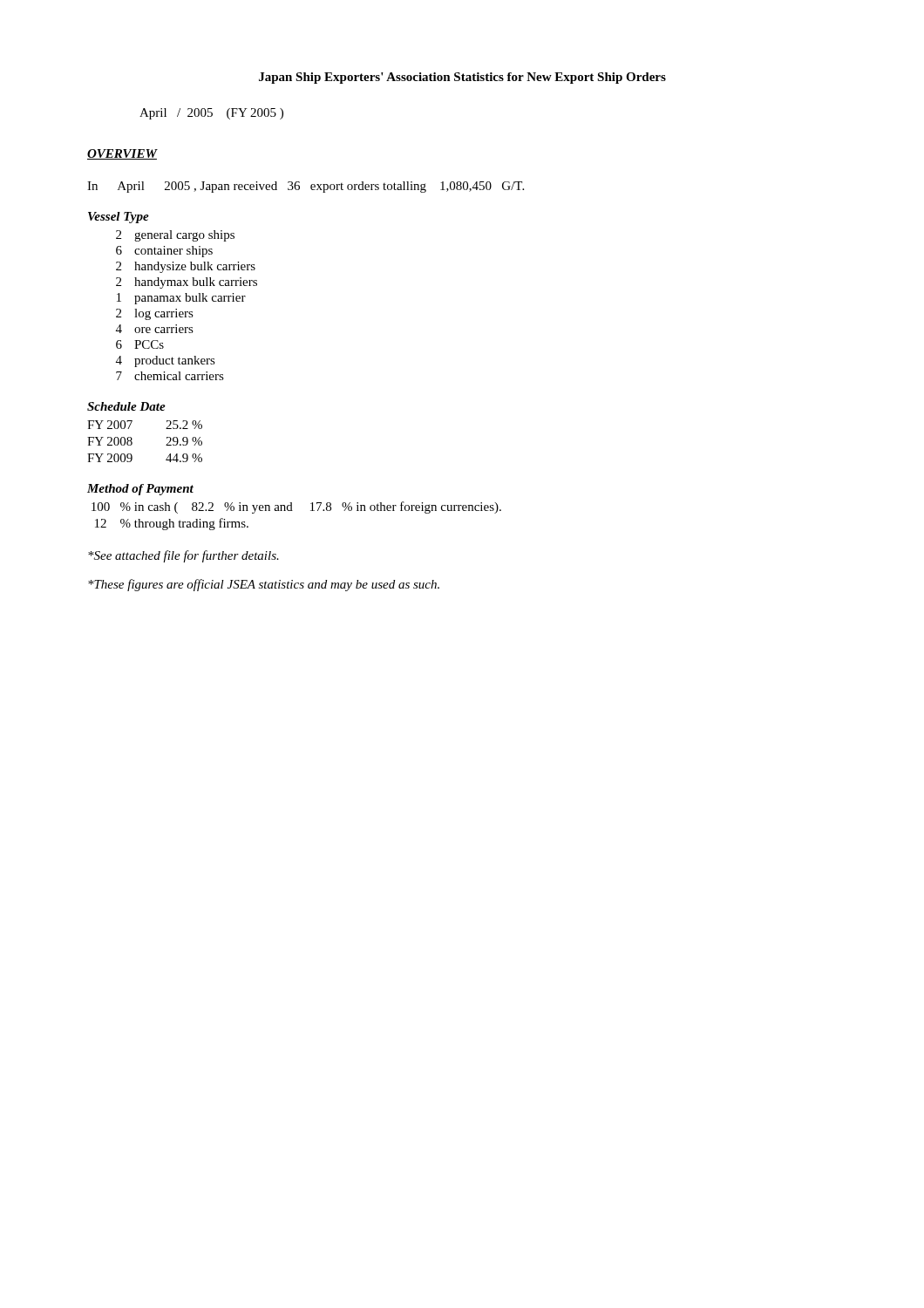Click on the list item that says "2handymax bulk carriers"
This screenshot has height=1308, width=924.
172,282
